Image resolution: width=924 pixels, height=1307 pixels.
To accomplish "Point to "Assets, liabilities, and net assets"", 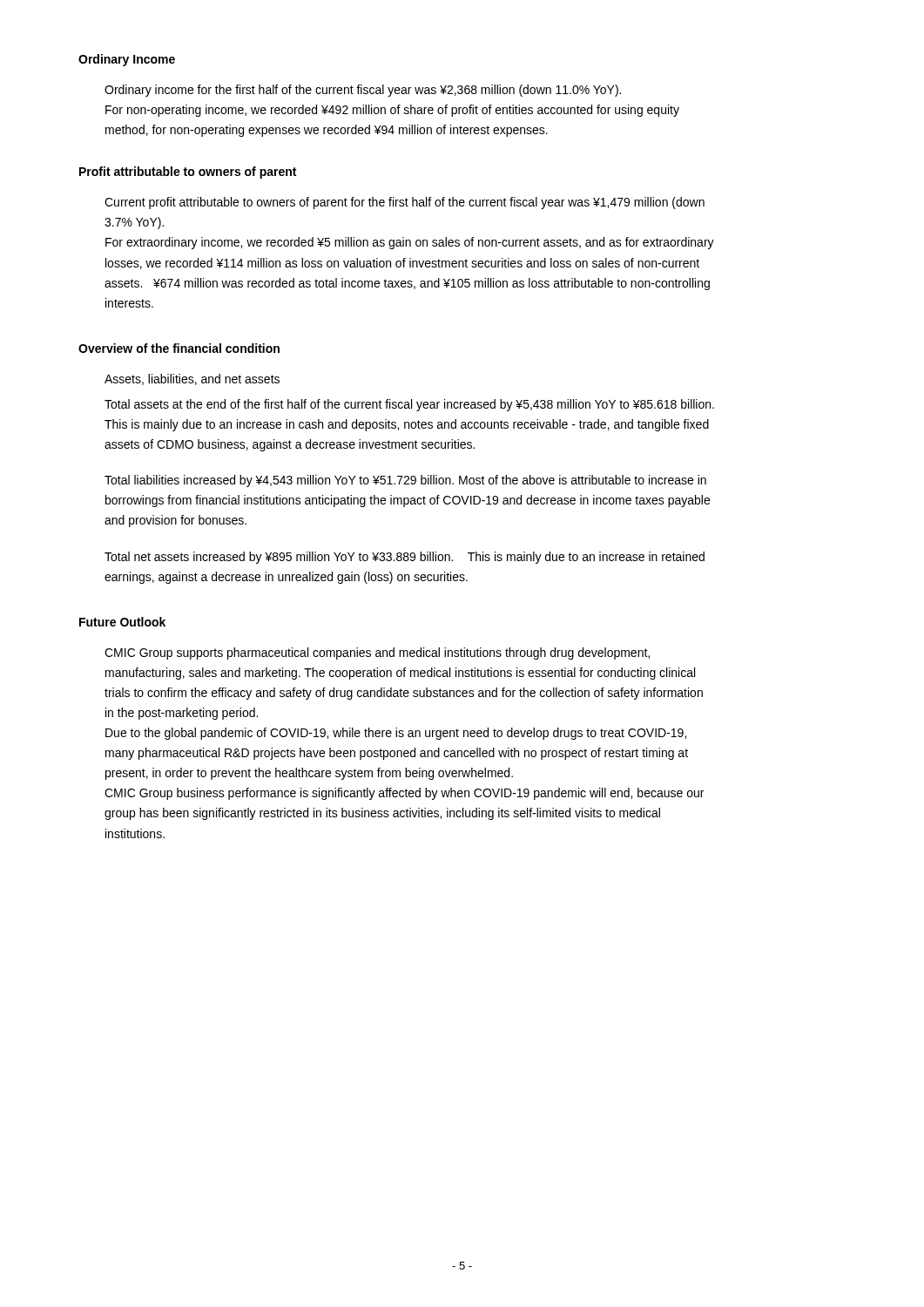I will [192, 379].
